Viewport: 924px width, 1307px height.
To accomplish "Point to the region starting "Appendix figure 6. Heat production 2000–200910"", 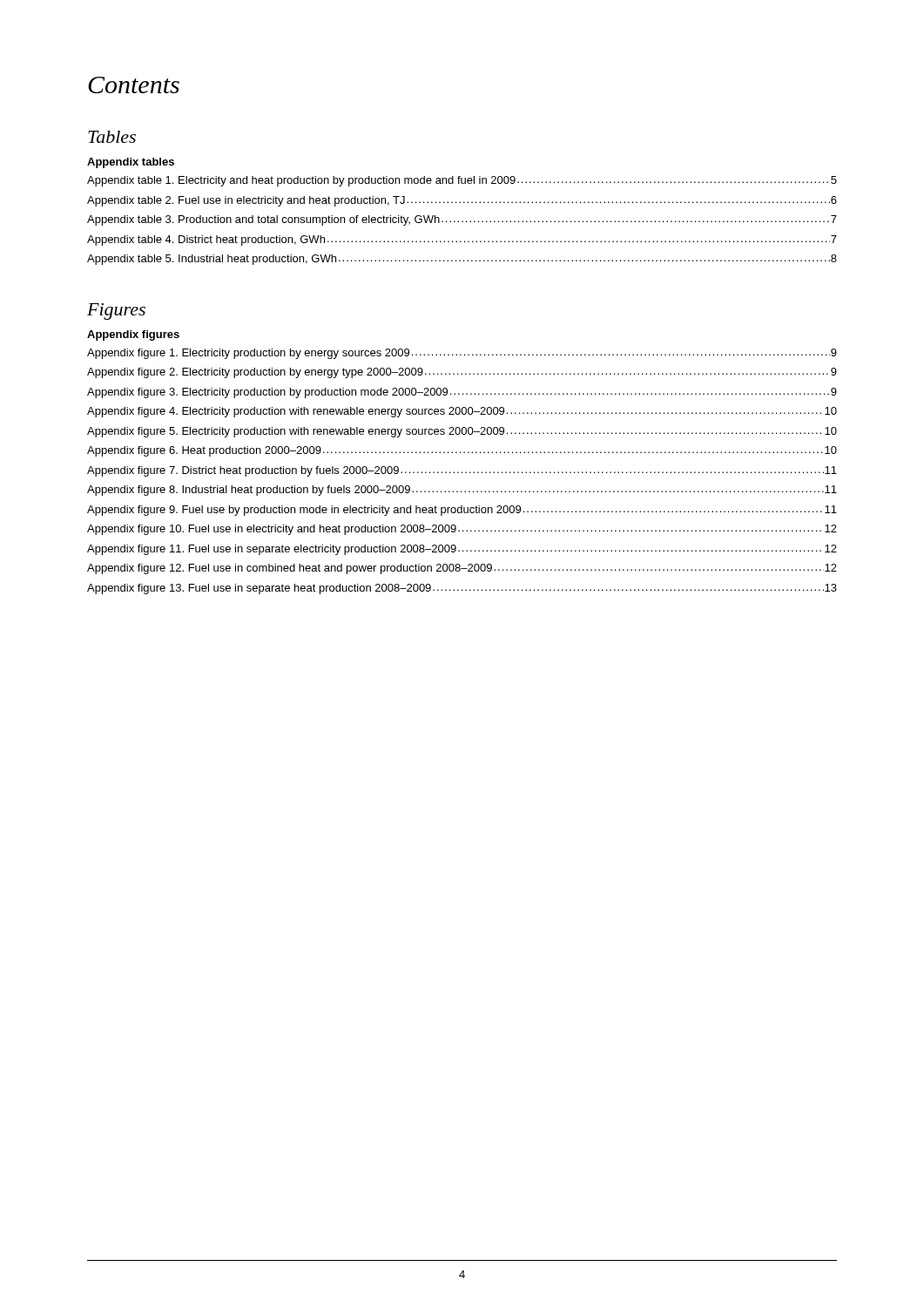I will click(462, 450).
